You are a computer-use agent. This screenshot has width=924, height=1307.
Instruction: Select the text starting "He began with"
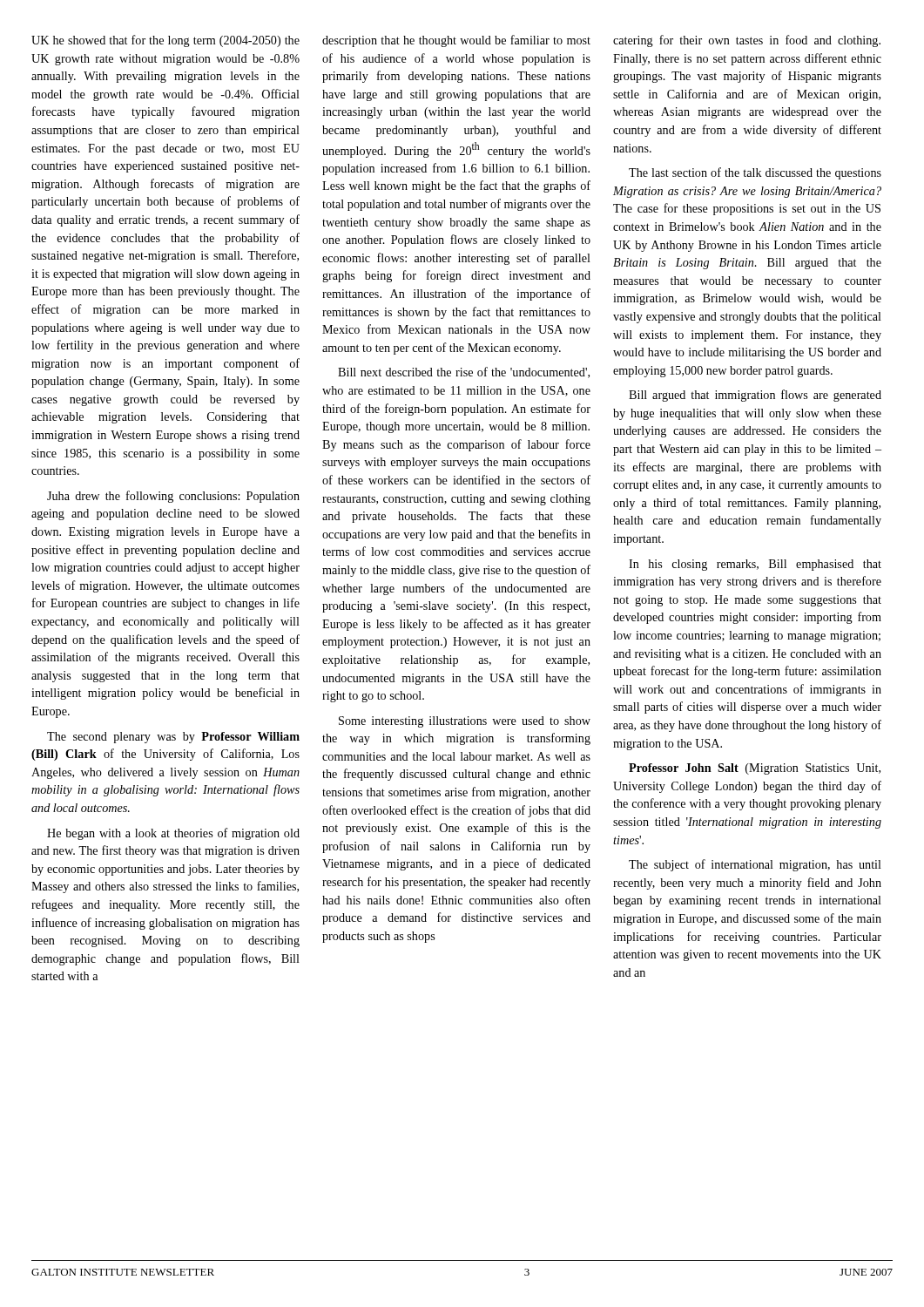point(165,905)
